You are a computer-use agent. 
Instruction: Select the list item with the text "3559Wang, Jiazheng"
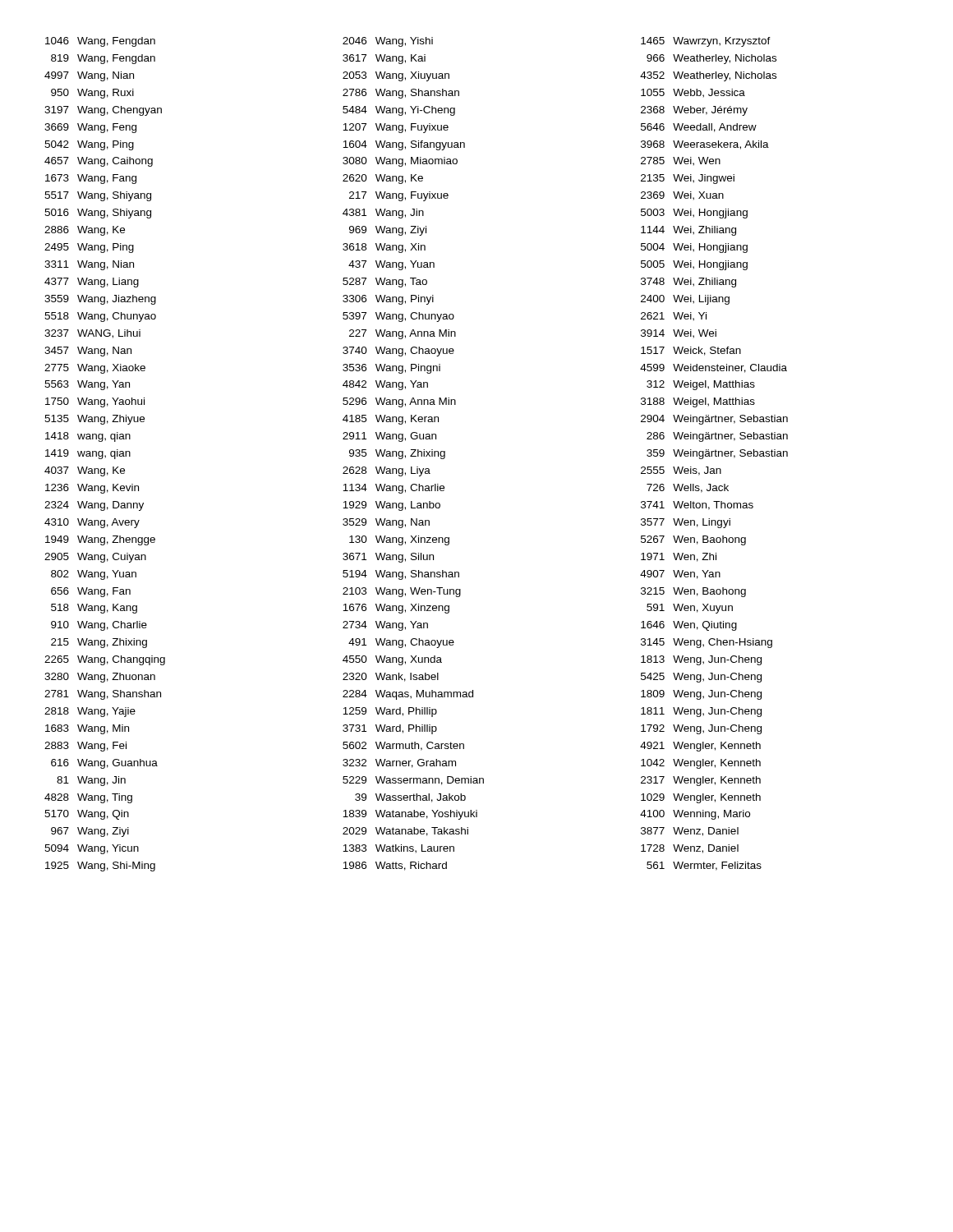pos(100,300)
